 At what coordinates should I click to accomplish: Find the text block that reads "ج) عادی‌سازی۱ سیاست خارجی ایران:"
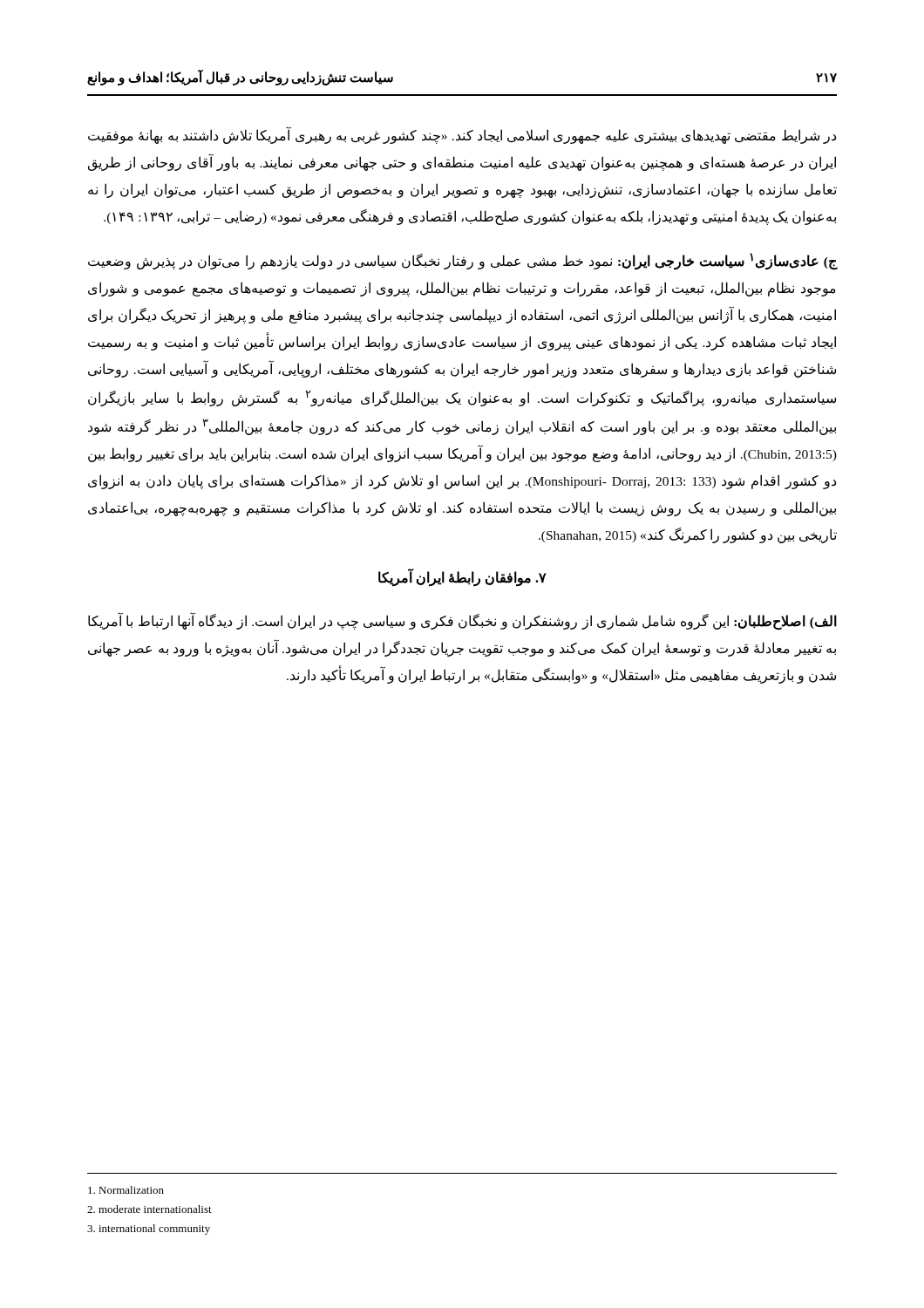tap(462, 397)
